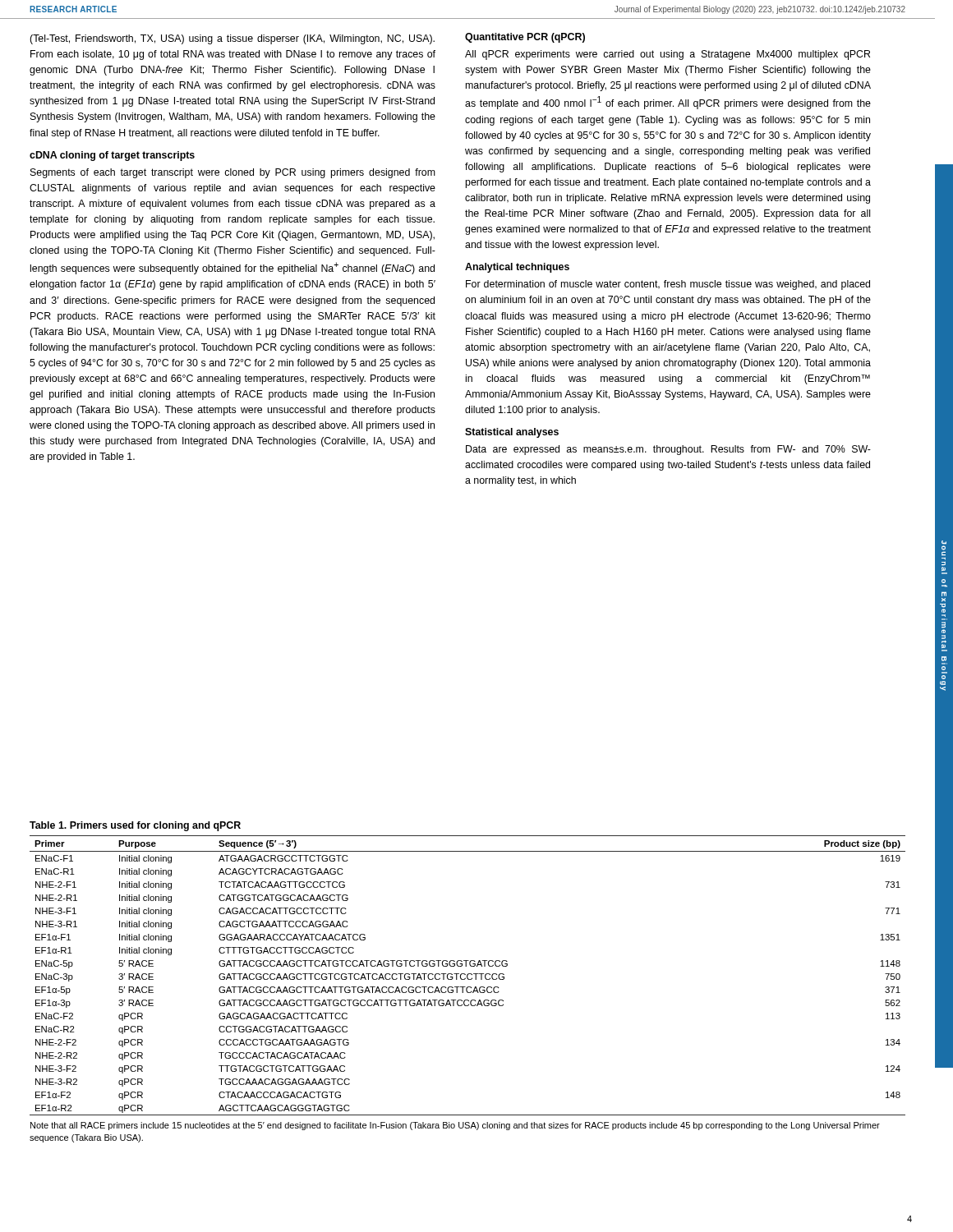Image resolution: width=953 pixels, height=1232 pixels.
Task: Click on the section header with the text "cDNA cloning of target"
Action: (112, 155)
